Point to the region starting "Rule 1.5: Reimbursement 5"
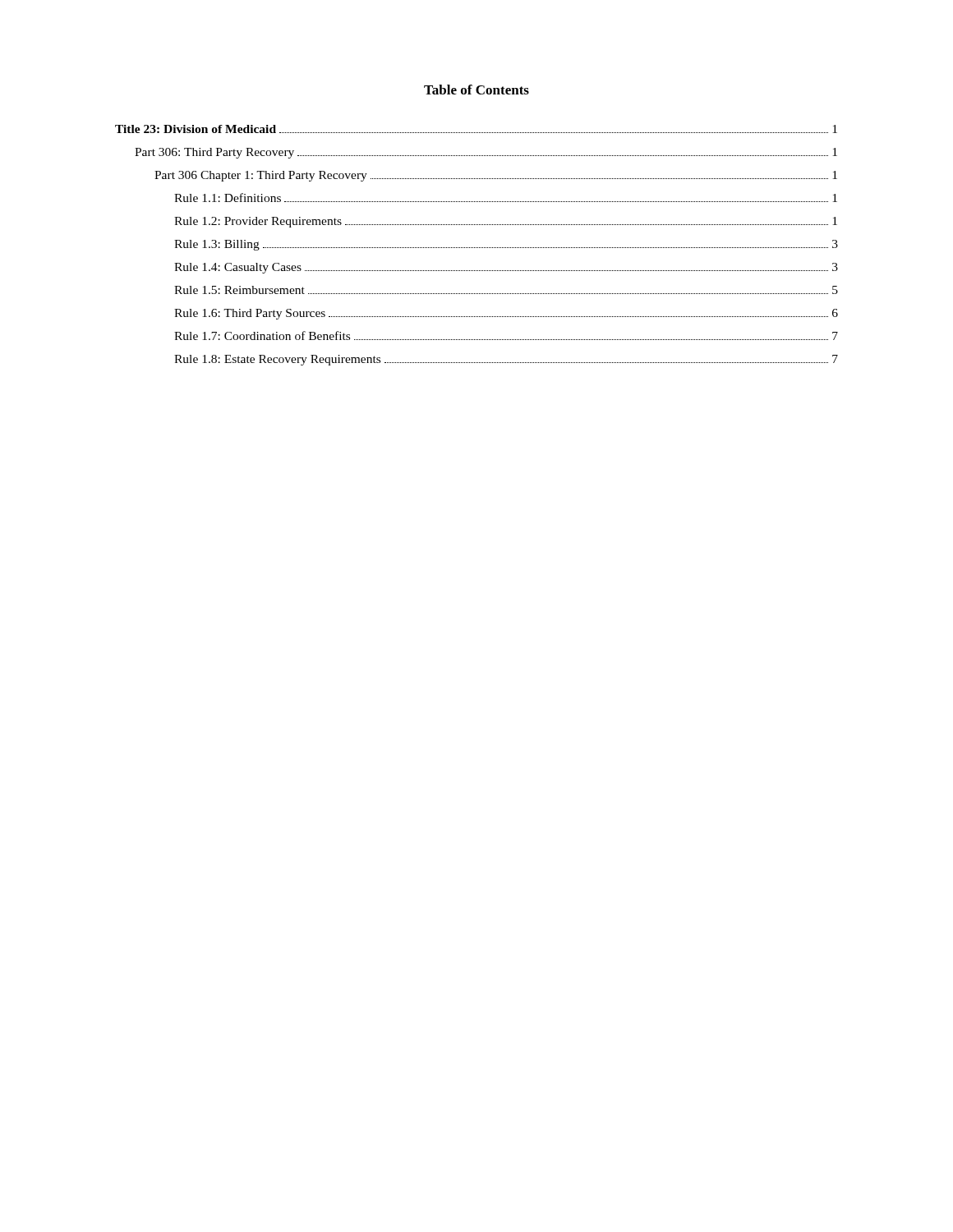Image resolution: width=953 pixels, height=1232 pixels. click(506, 290)
